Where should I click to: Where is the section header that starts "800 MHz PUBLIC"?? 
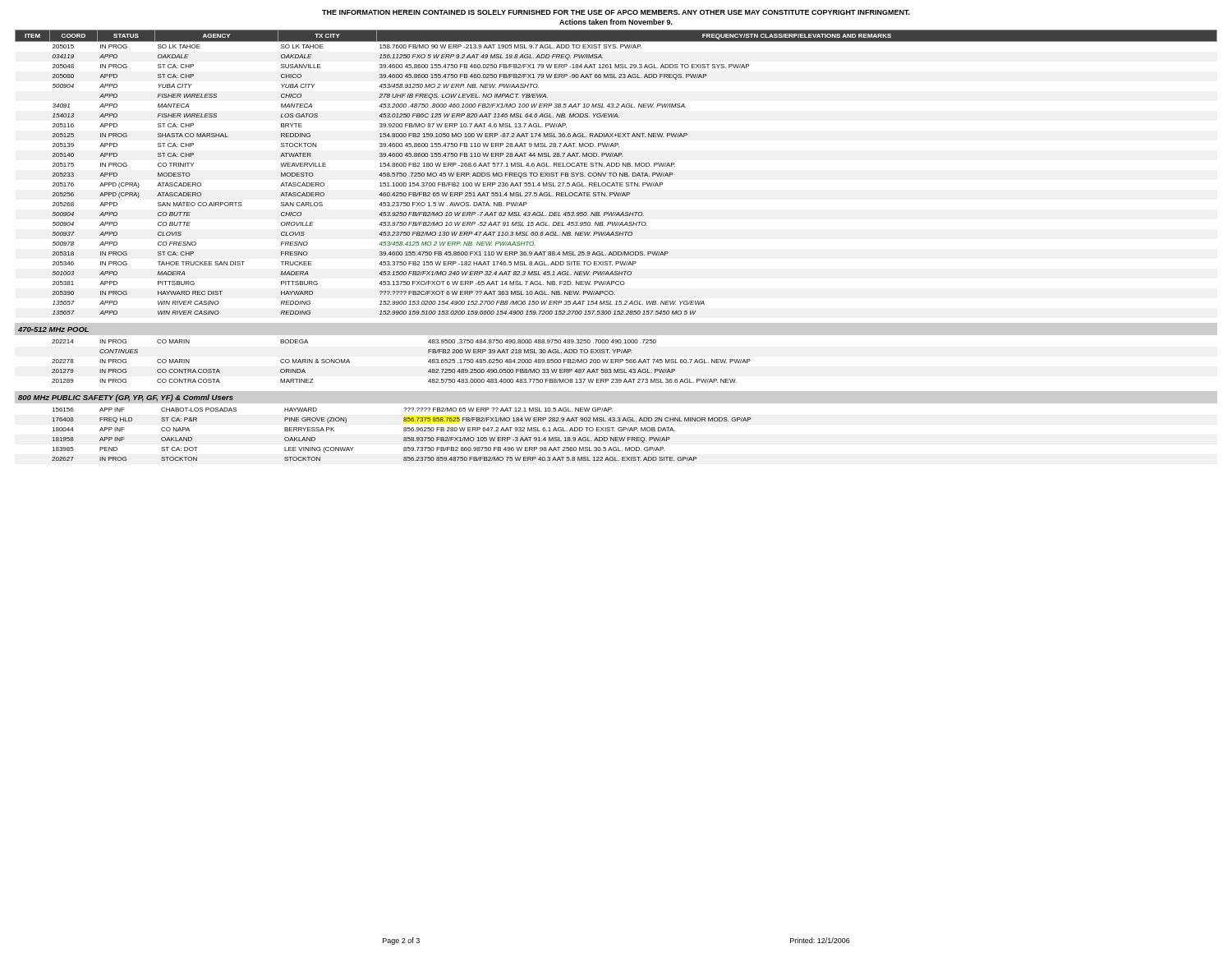(x=126, y=397)
